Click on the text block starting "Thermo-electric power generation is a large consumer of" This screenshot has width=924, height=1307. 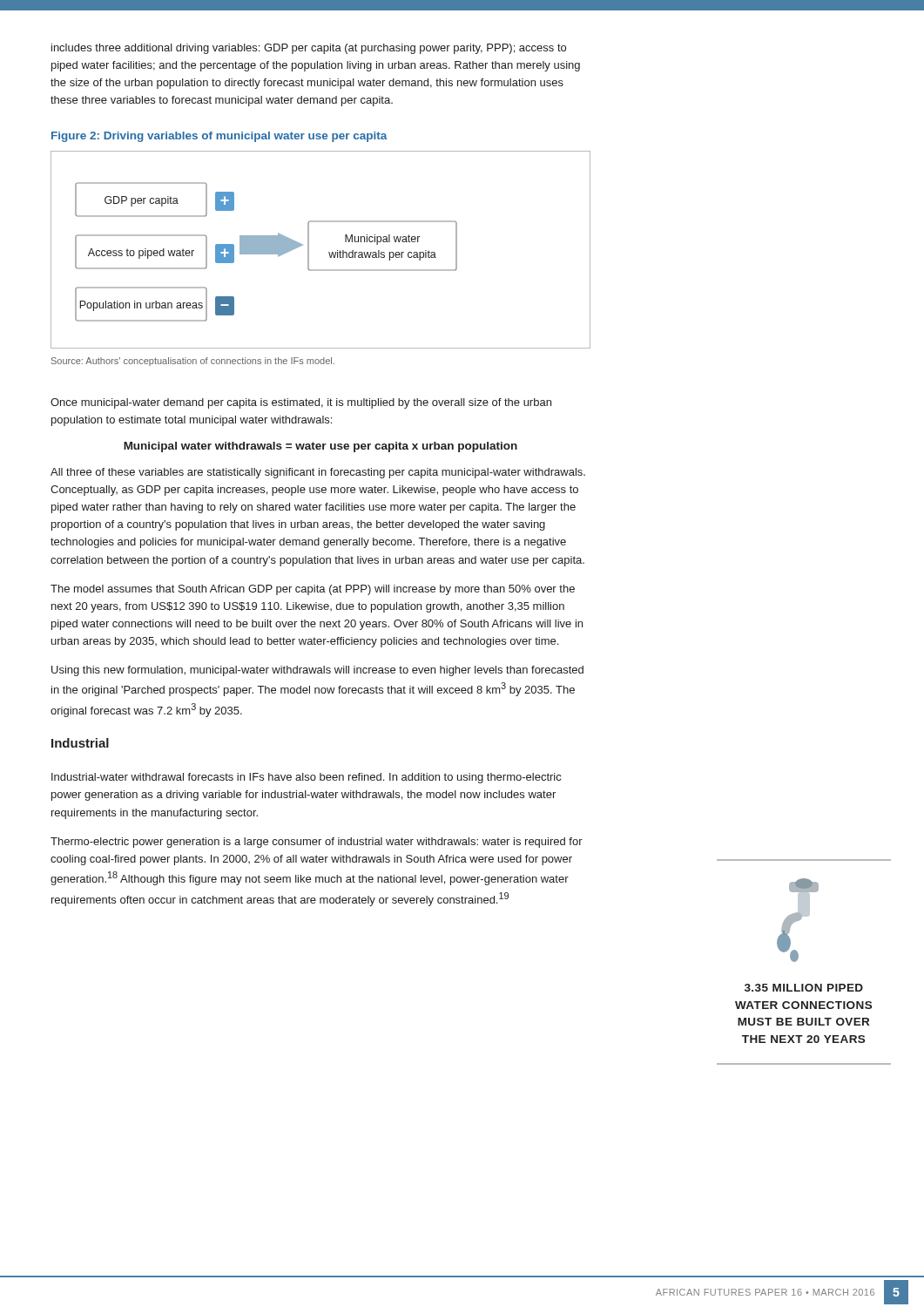tap(320, 871)
